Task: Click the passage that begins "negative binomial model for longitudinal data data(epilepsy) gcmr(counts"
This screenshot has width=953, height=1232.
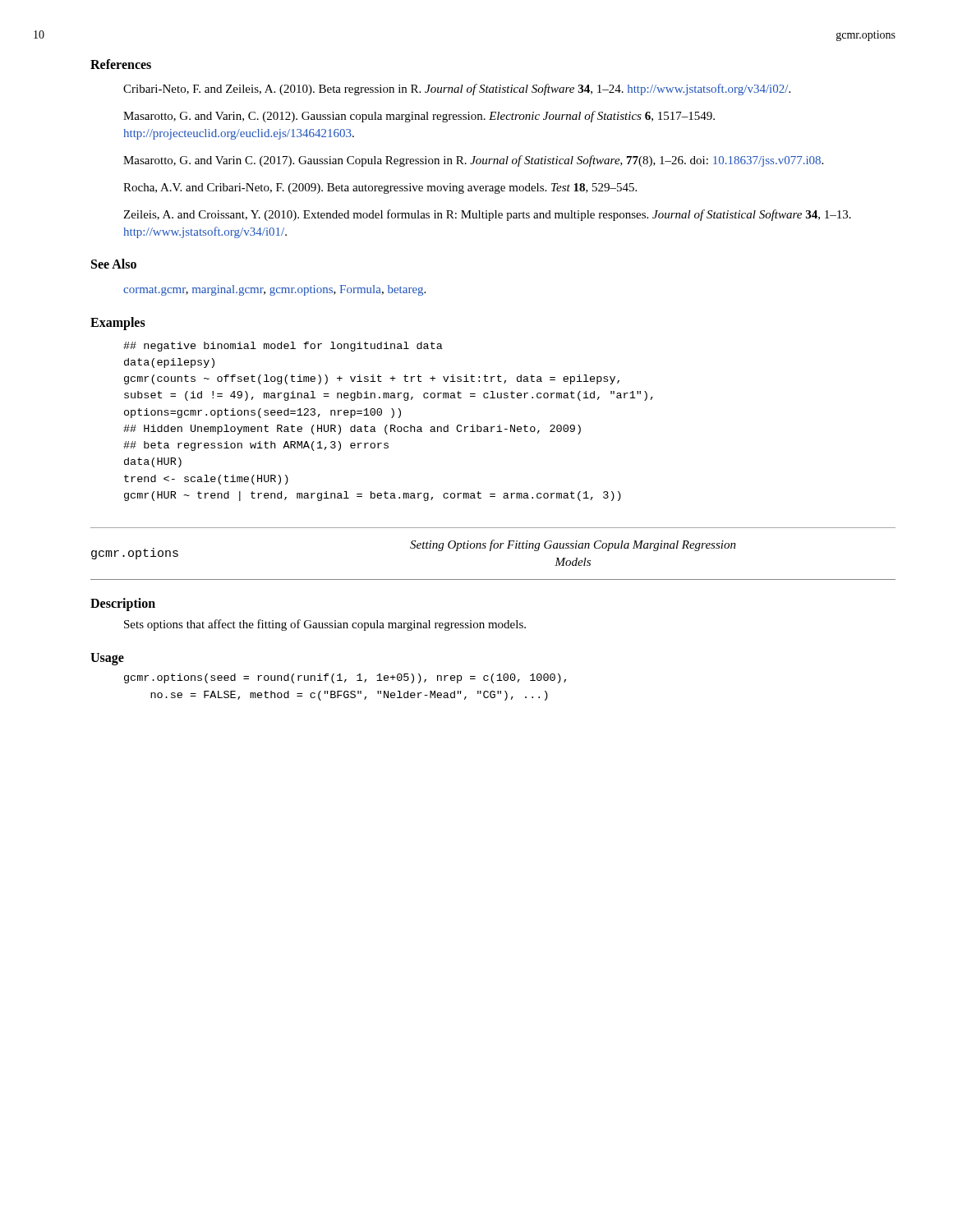Action: coord(509,421)
